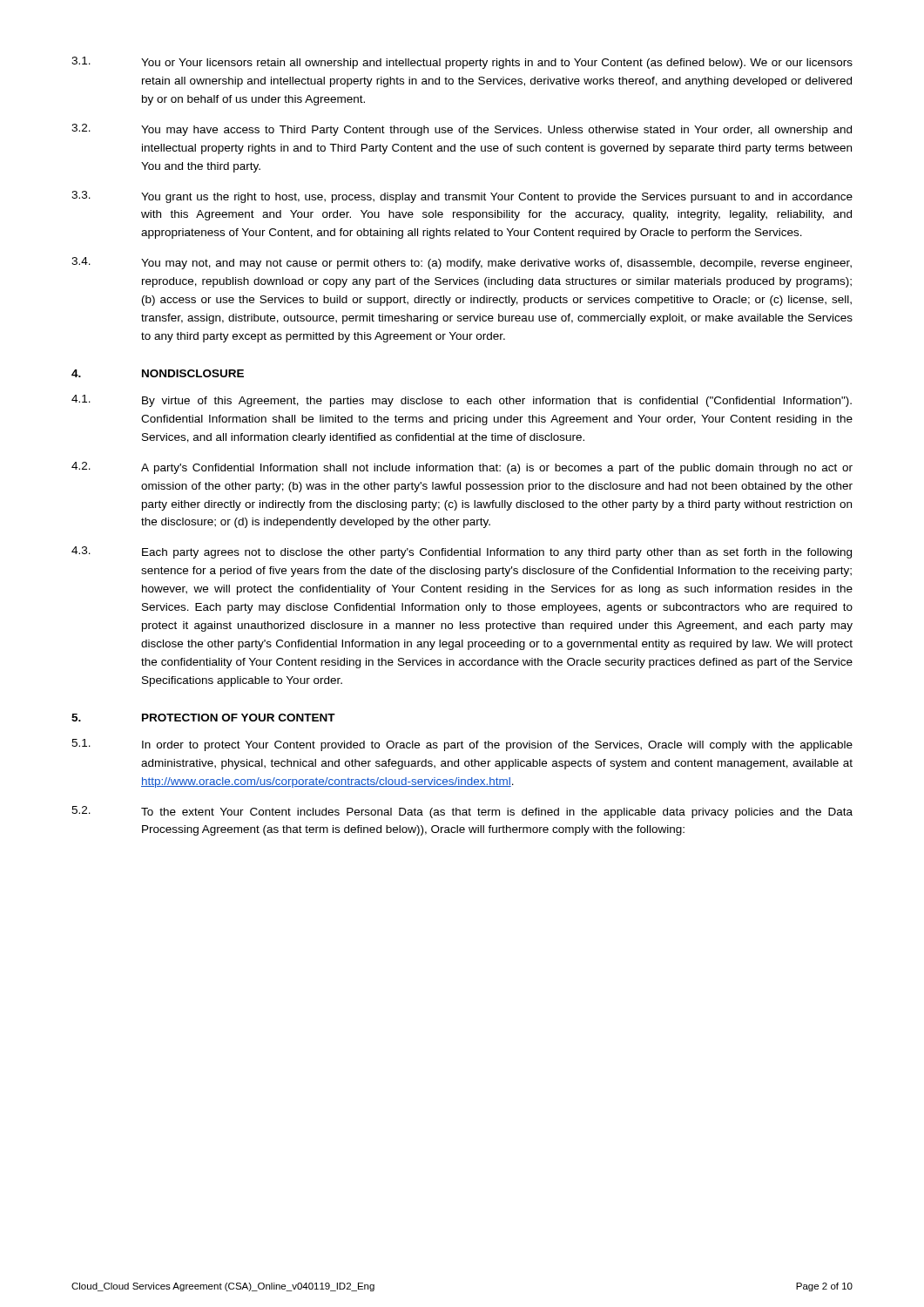Find the element starting "4.3. Each party agrees"
The height and width of the screenshot is (1307, 924).
pos(462,617)
